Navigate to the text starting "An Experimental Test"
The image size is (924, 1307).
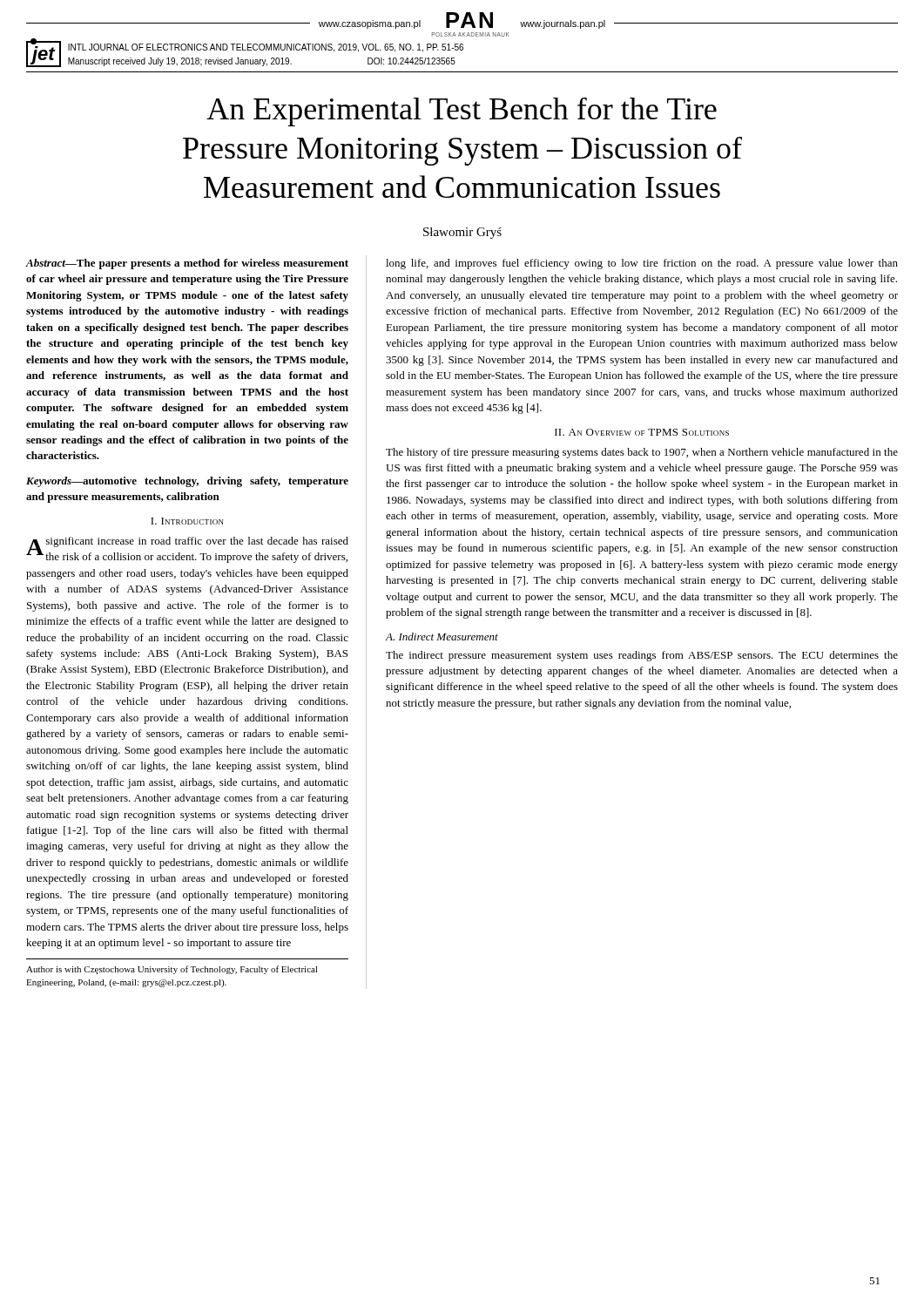coord(462,149)
